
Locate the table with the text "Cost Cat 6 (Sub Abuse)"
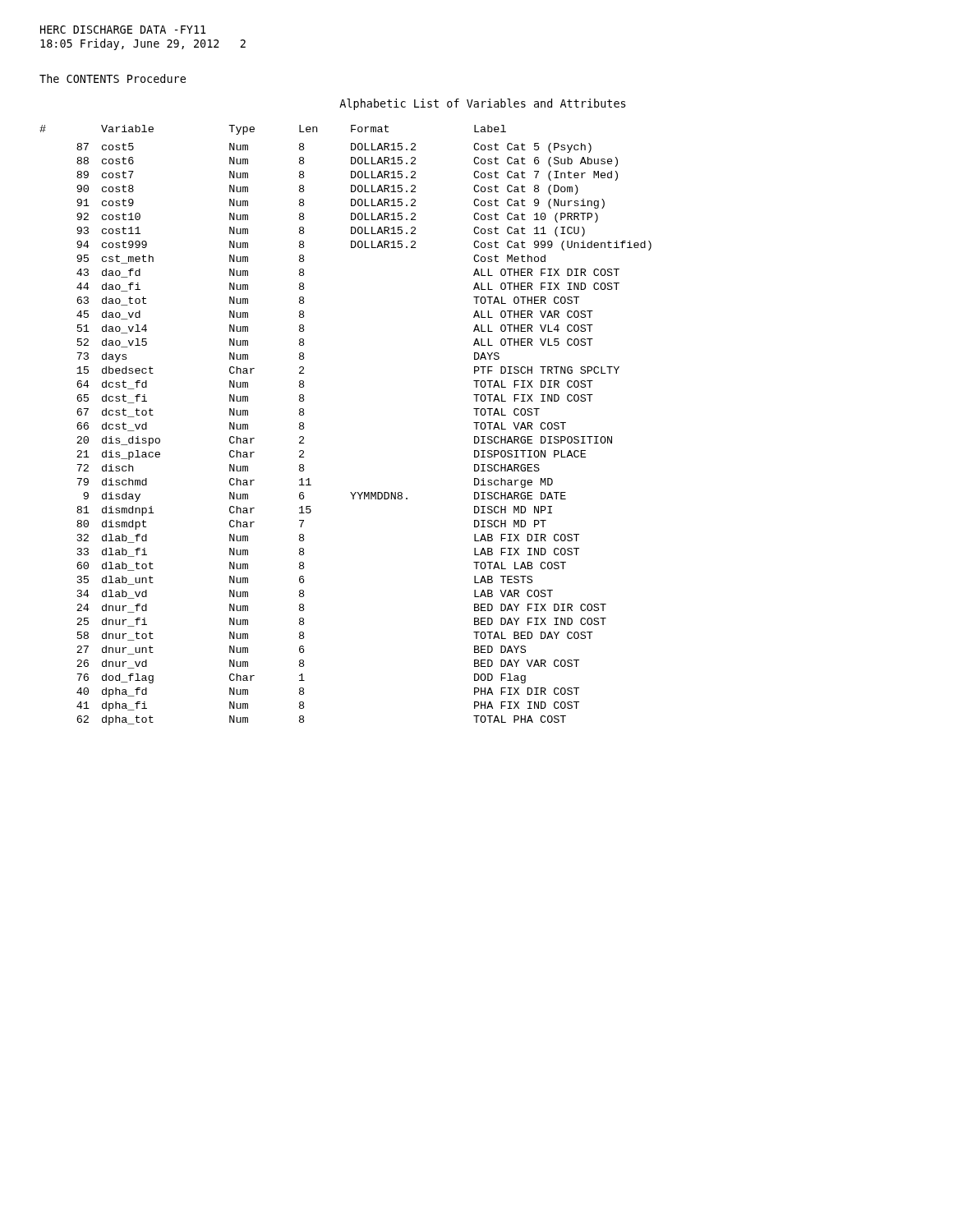(x=483, y=425)
